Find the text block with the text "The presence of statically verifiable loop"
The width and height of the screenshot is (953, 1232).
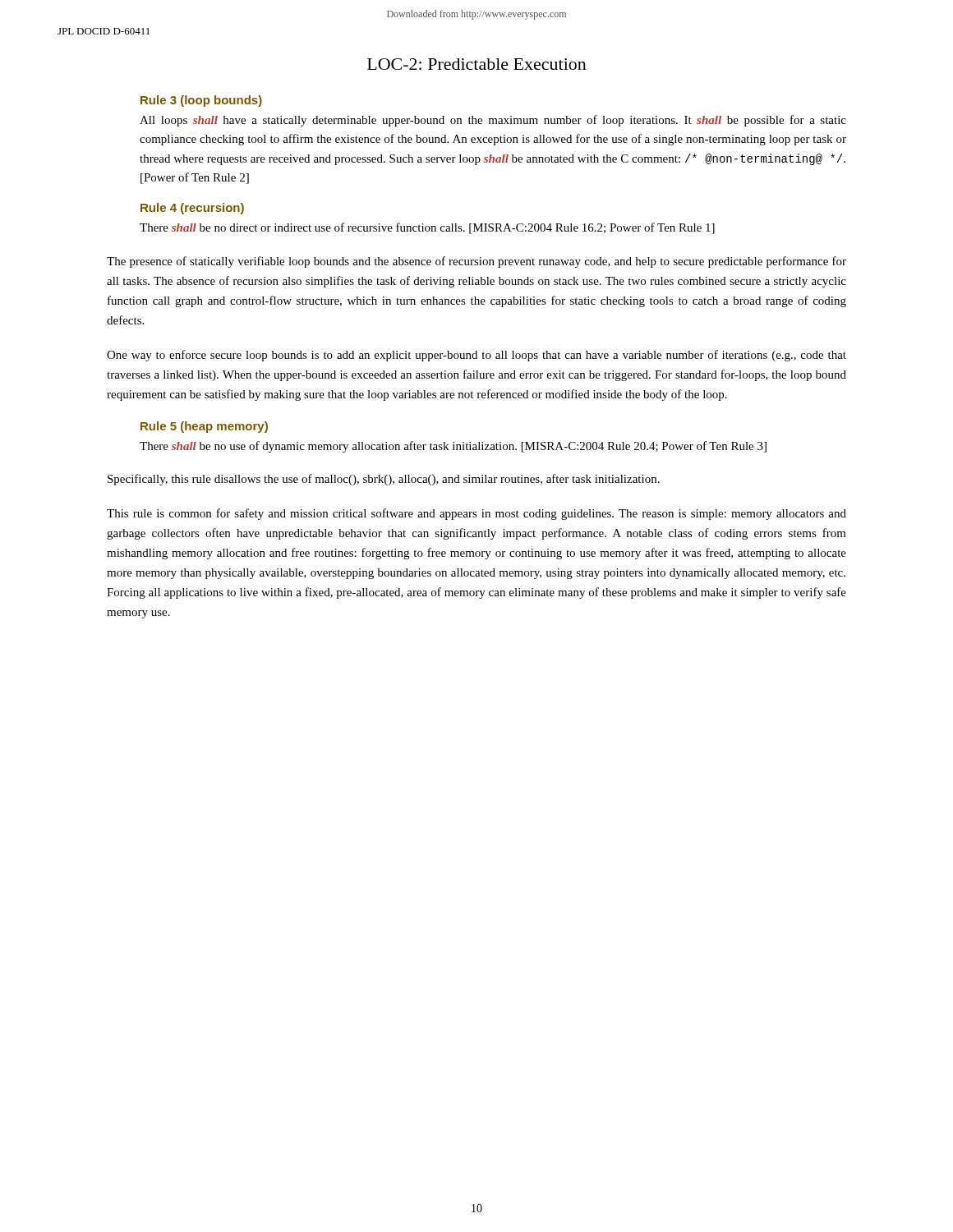click(476, 291)
